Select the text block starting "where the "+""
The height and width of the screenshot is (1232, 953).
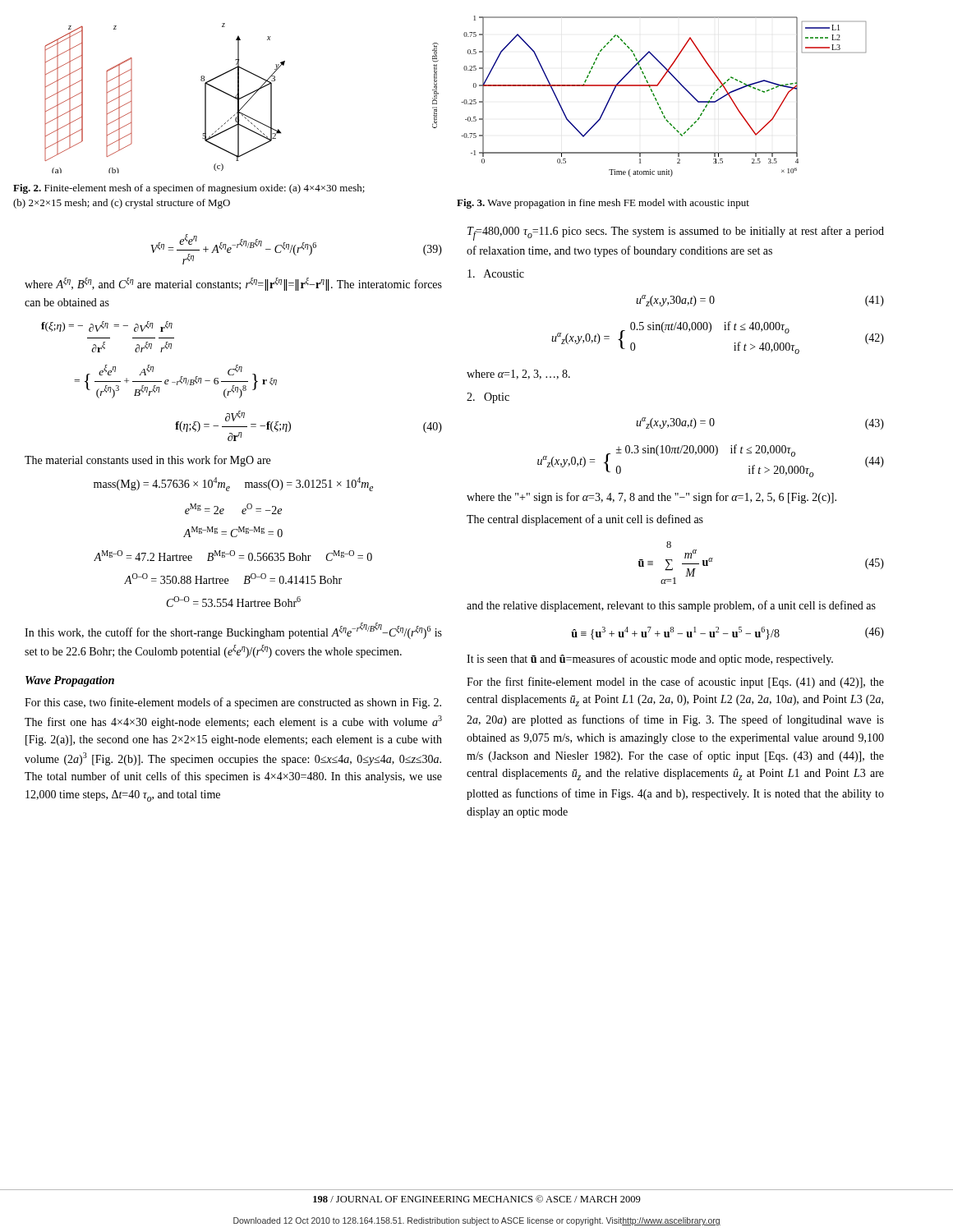(652, 497)
